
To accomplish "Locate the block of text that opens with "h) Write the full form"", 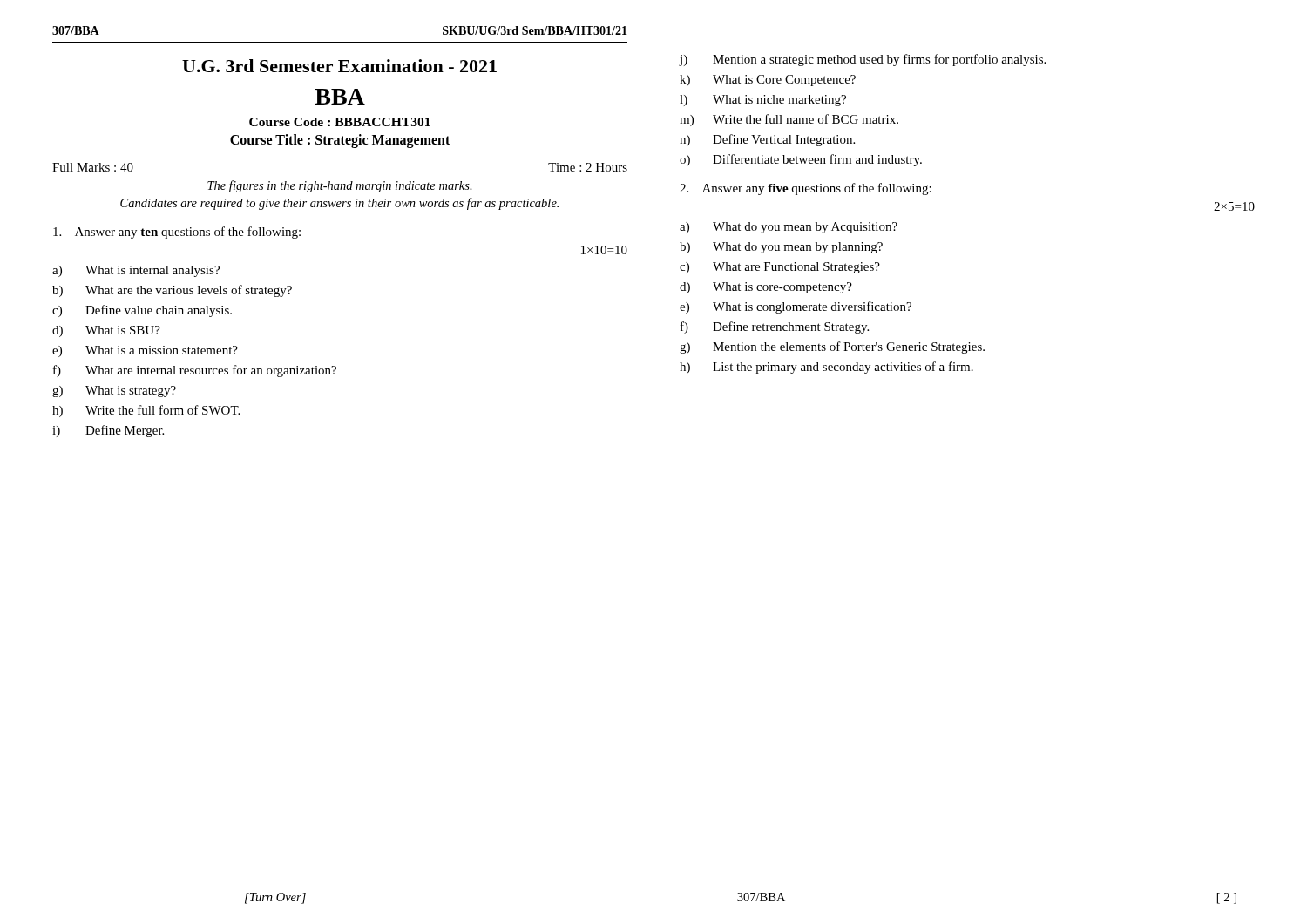I will click(146, 411).
